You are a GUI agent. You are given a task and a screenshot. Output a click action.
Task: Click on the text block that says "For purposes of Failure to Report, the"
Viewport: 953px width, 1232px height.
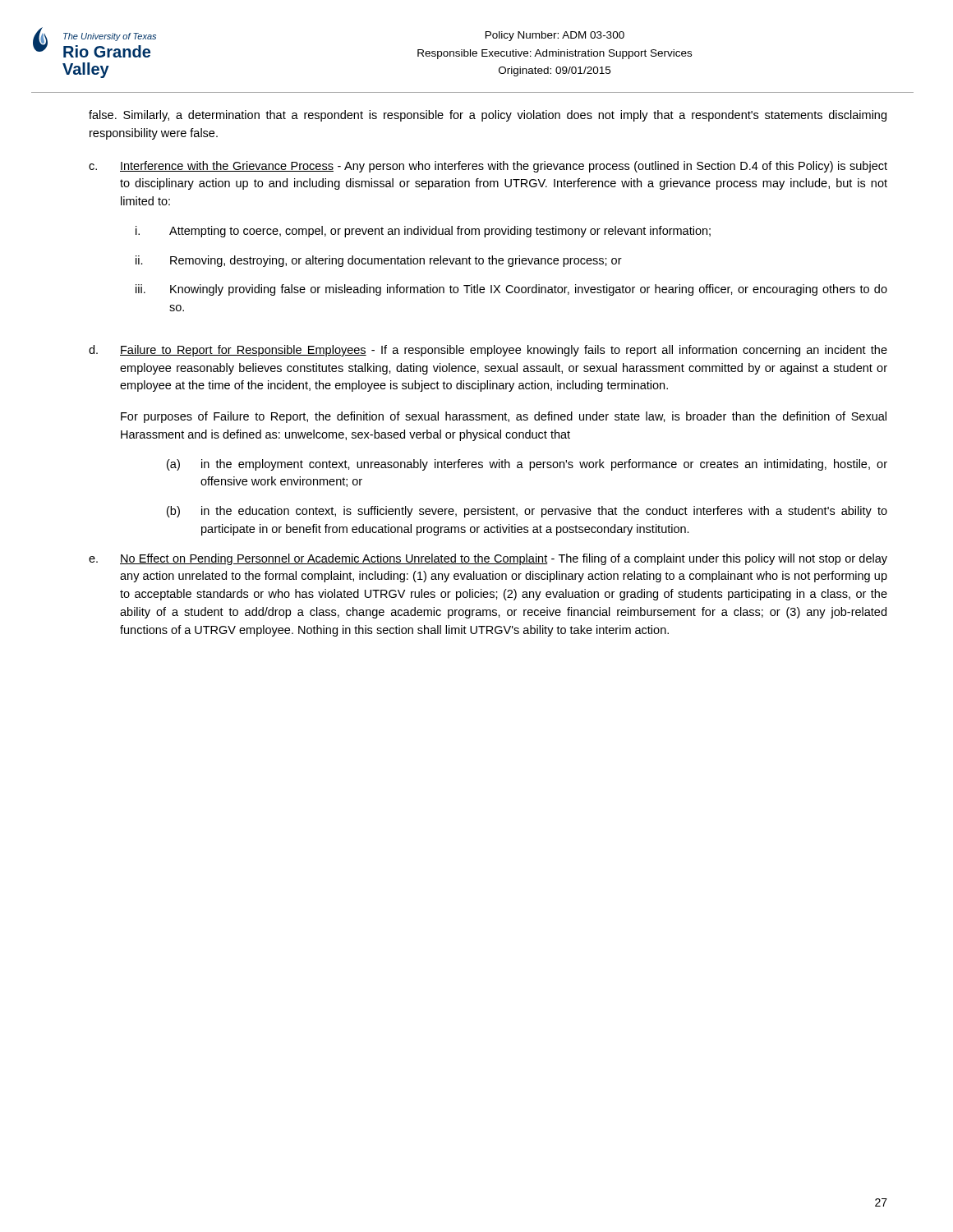(x=504, y=474)
